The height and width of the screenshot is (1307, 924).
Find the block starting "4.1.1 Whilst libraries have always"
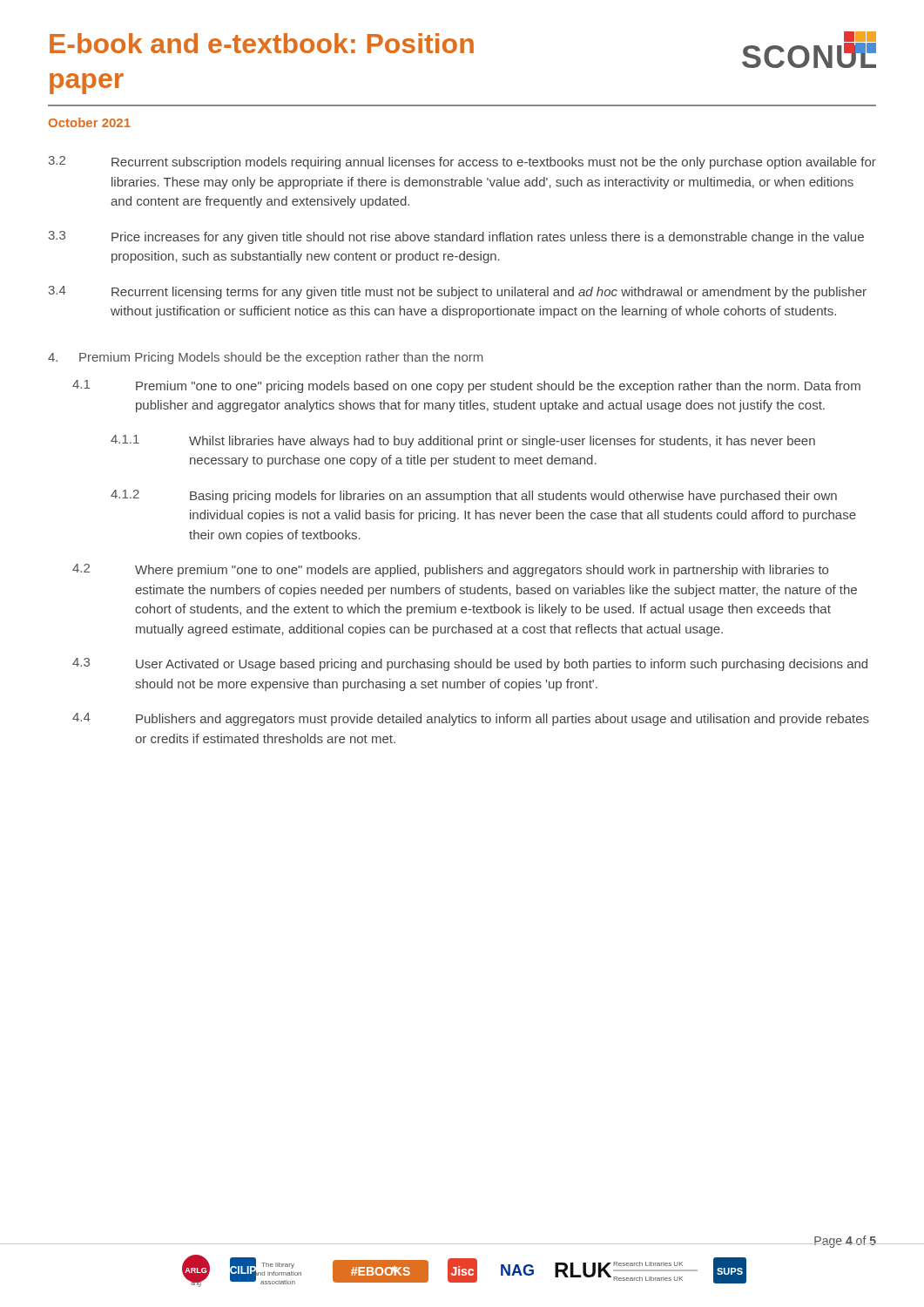pyautogui.click(x=493, y=451)
